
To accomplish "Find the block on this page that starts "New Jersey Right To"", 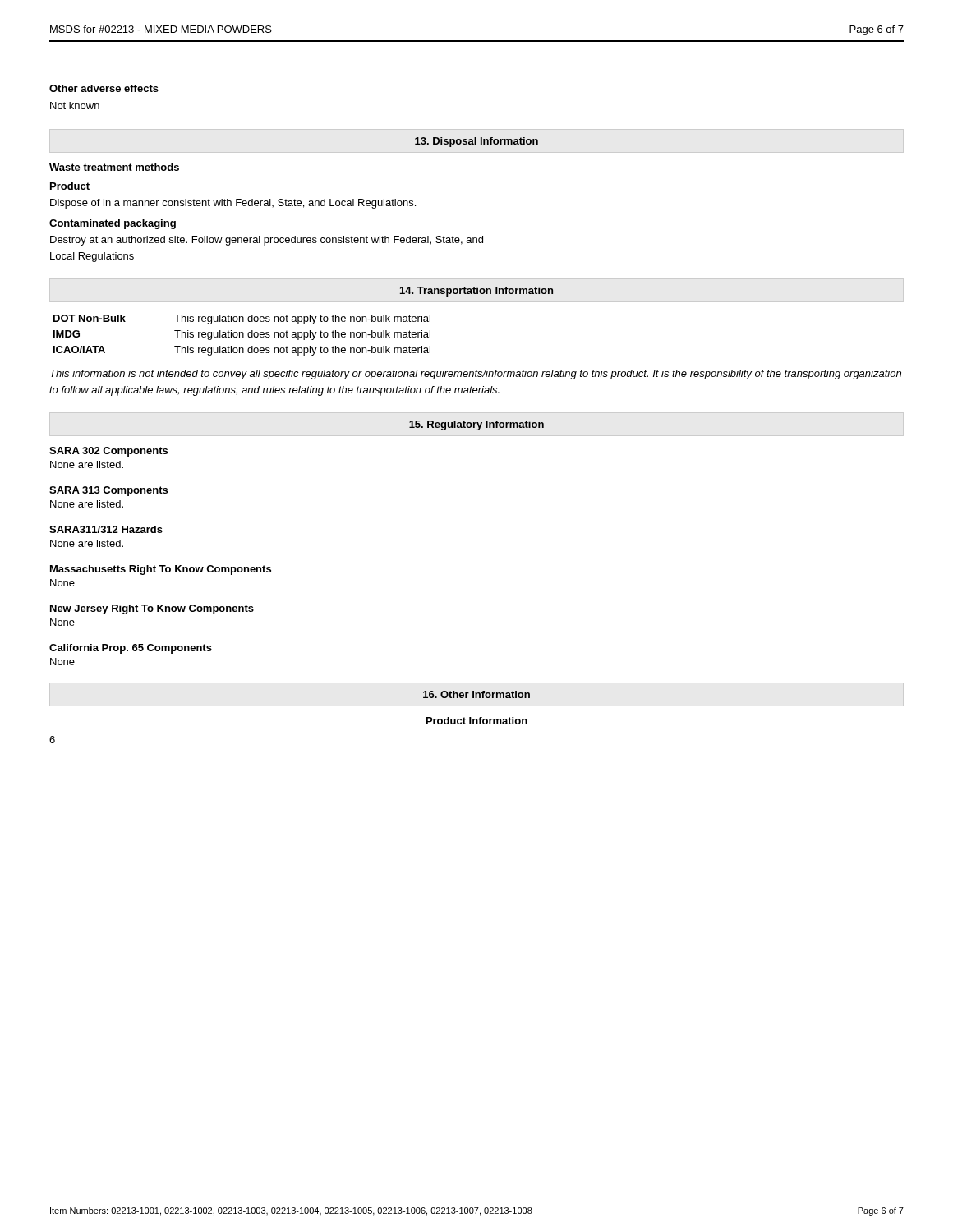I will point(152,609).
